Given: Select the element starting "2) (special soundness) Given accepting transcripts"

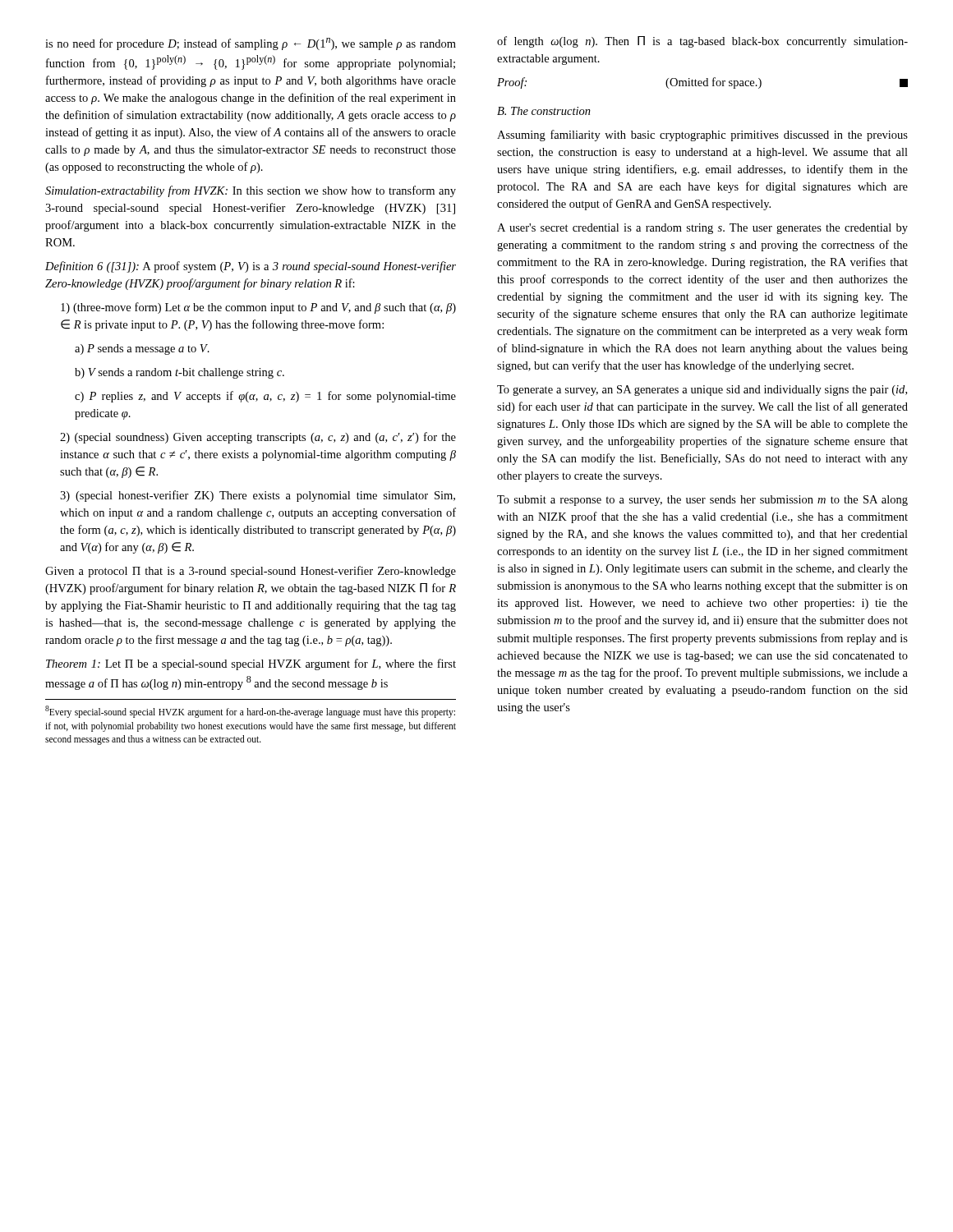Looking at the screenshot, I should tap(258, 455).
